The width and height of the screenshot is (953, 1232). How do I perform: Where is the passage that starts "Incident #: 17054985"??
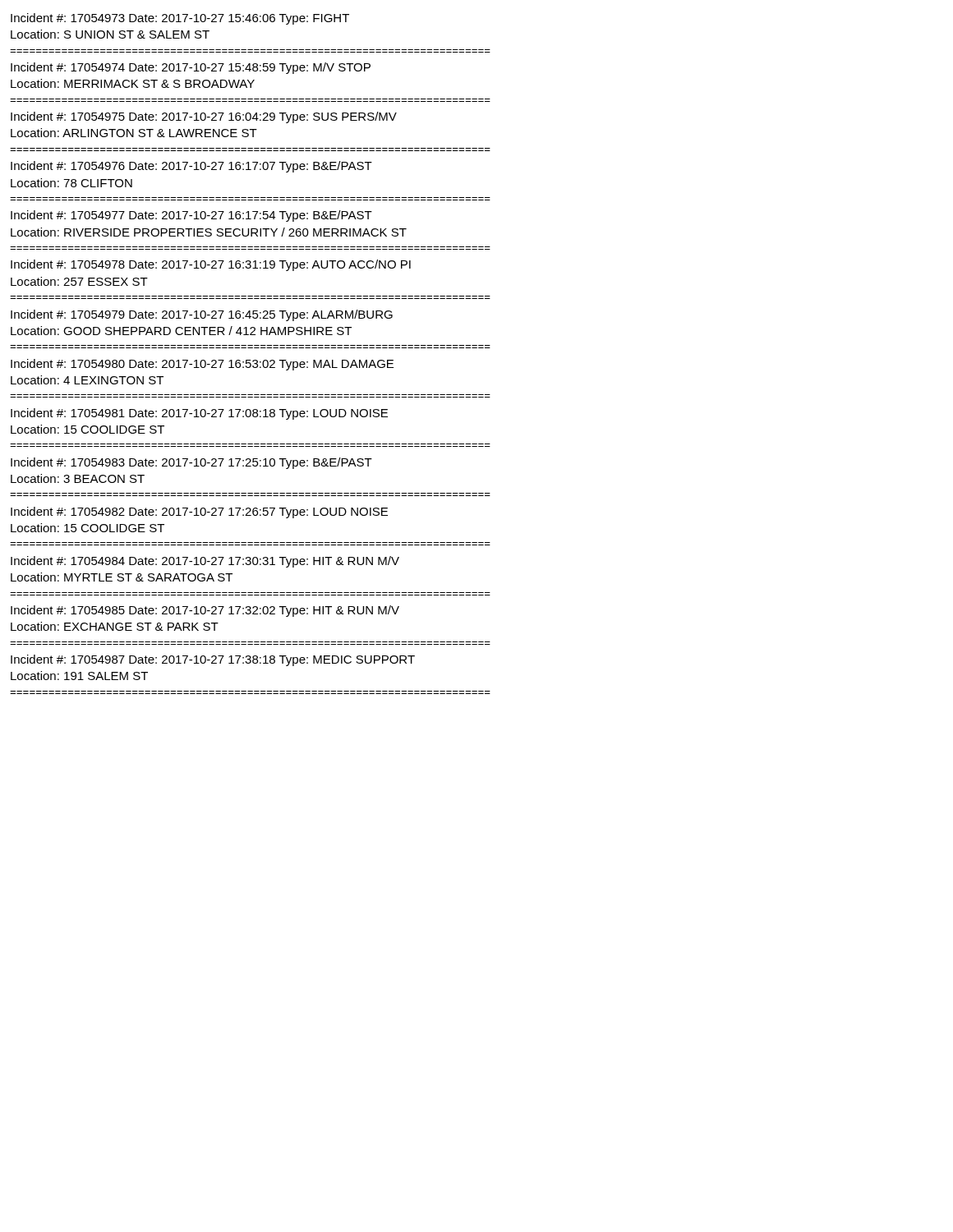(x=205, y=611)
